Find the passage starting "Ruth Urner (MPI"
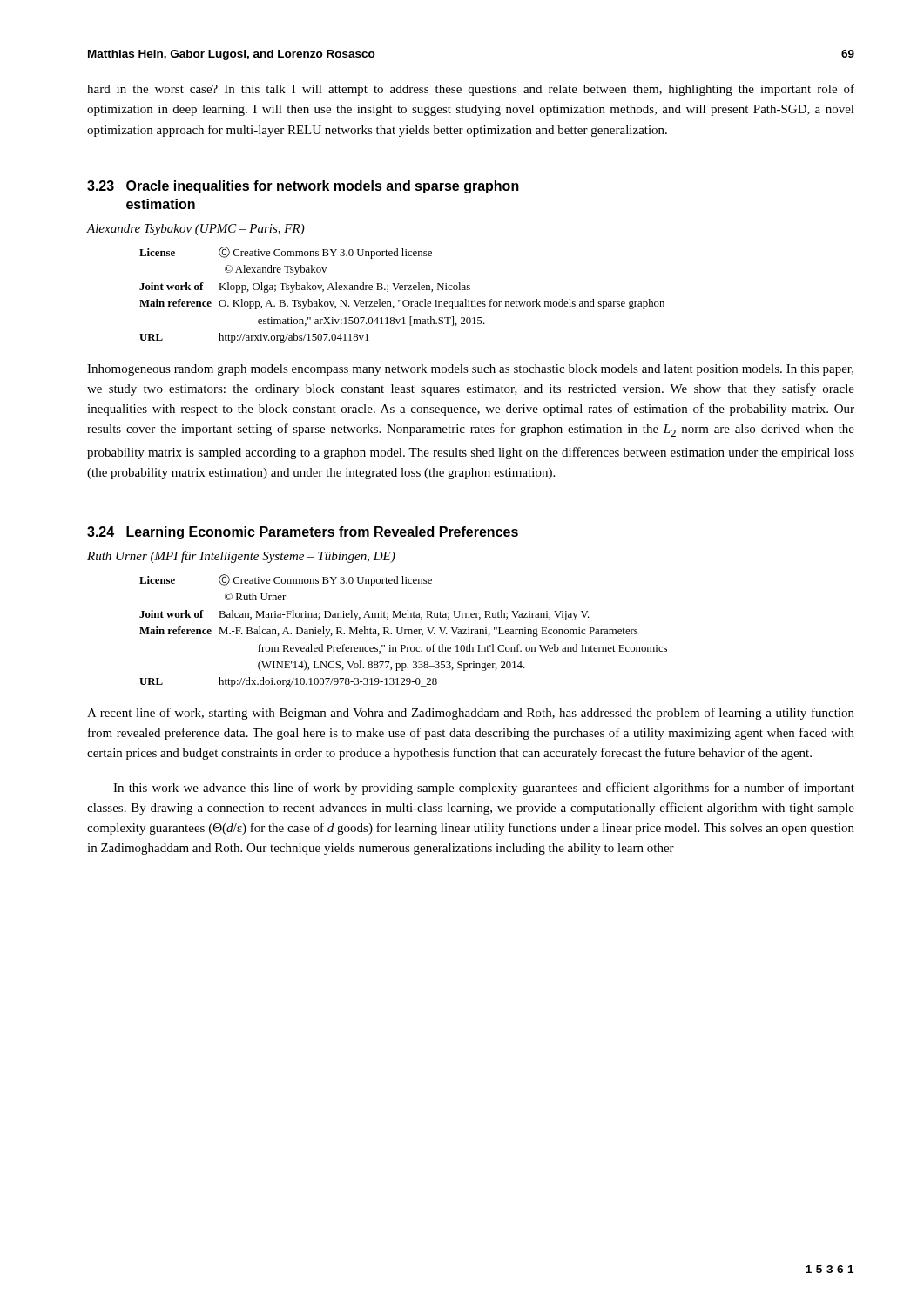This screenshot has height=1307, width=924. (241, 556)
